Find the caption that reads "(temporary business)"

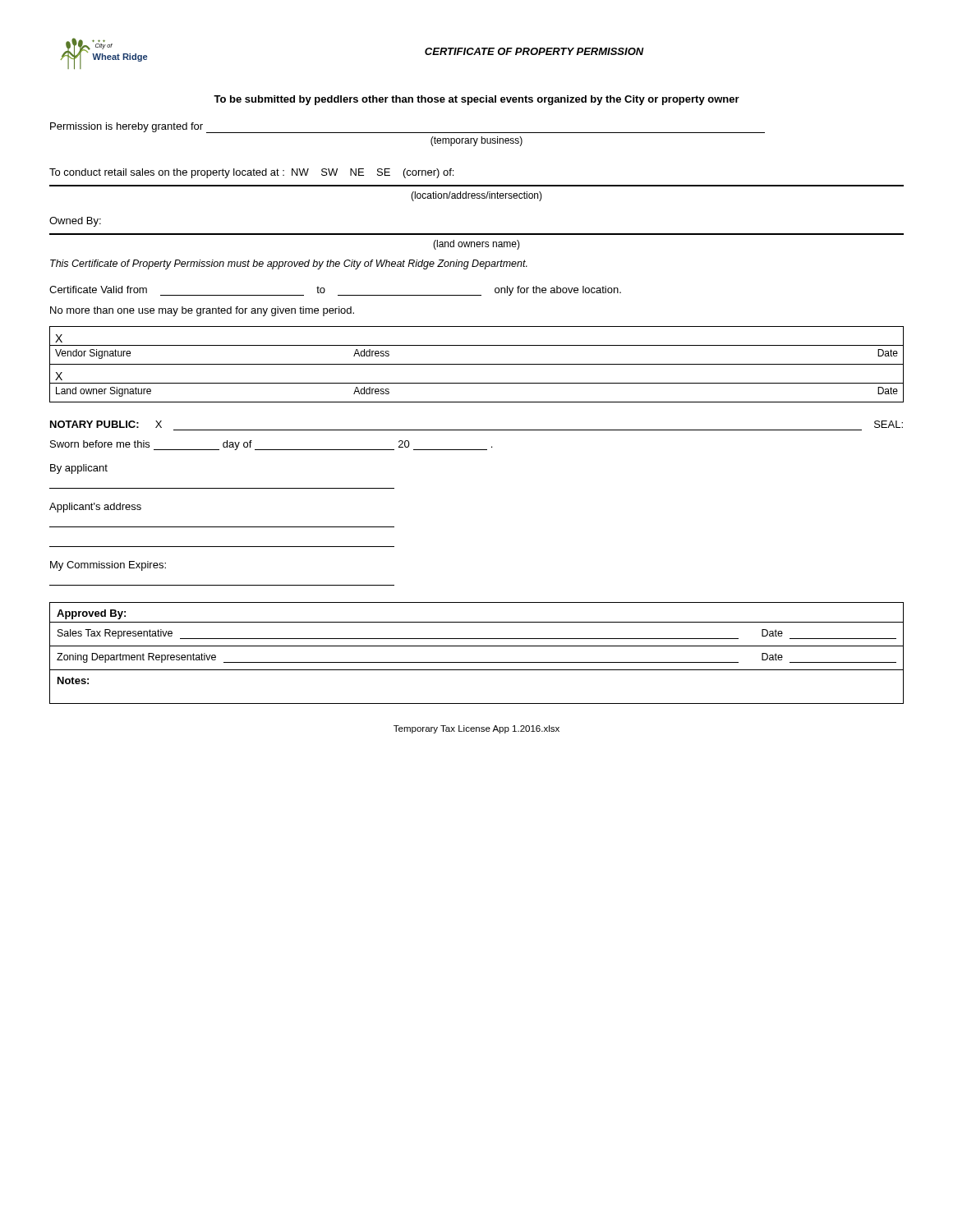tap(476, 140)
